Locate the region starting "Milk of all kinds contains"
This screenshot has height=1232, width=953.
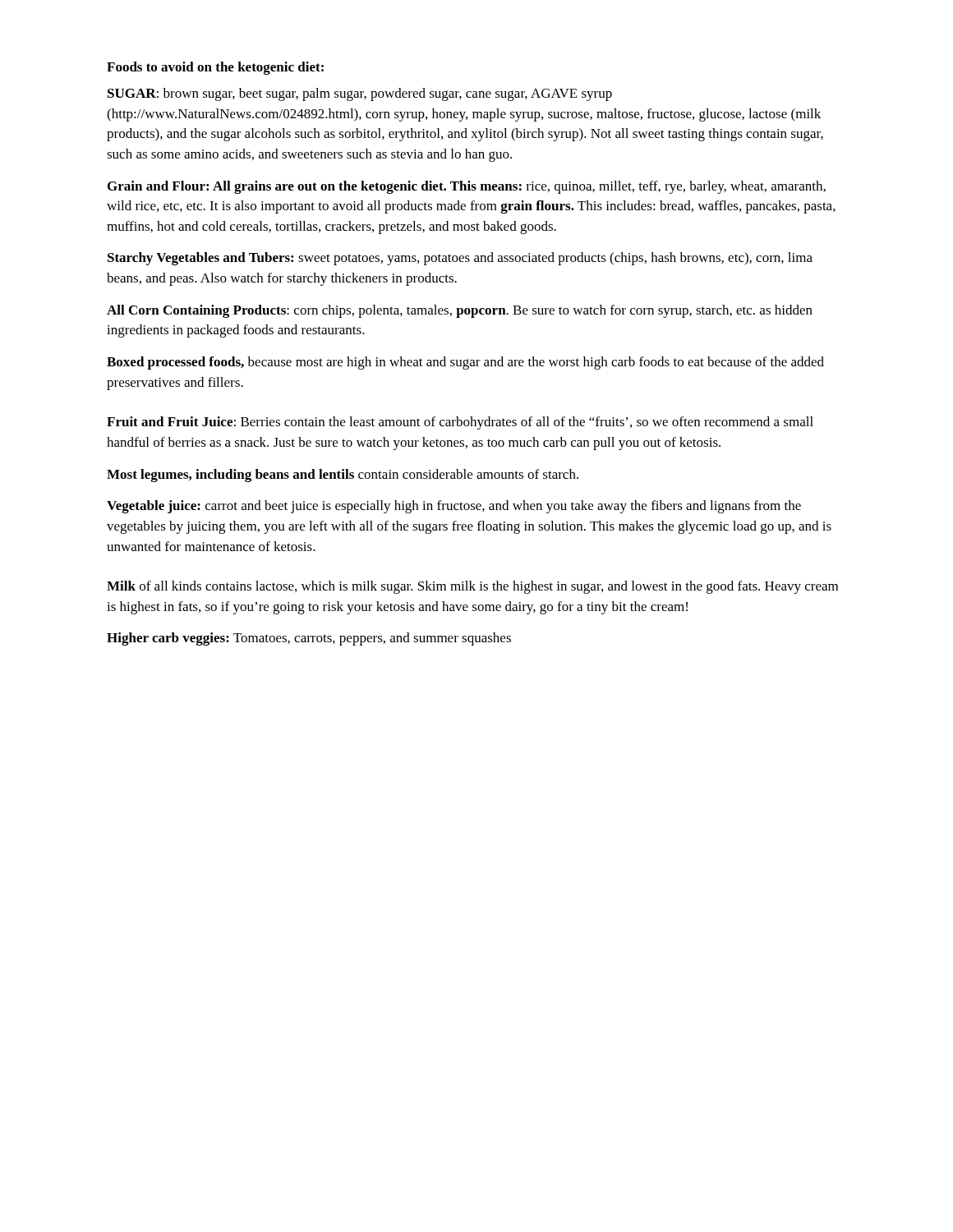(473, 596)
